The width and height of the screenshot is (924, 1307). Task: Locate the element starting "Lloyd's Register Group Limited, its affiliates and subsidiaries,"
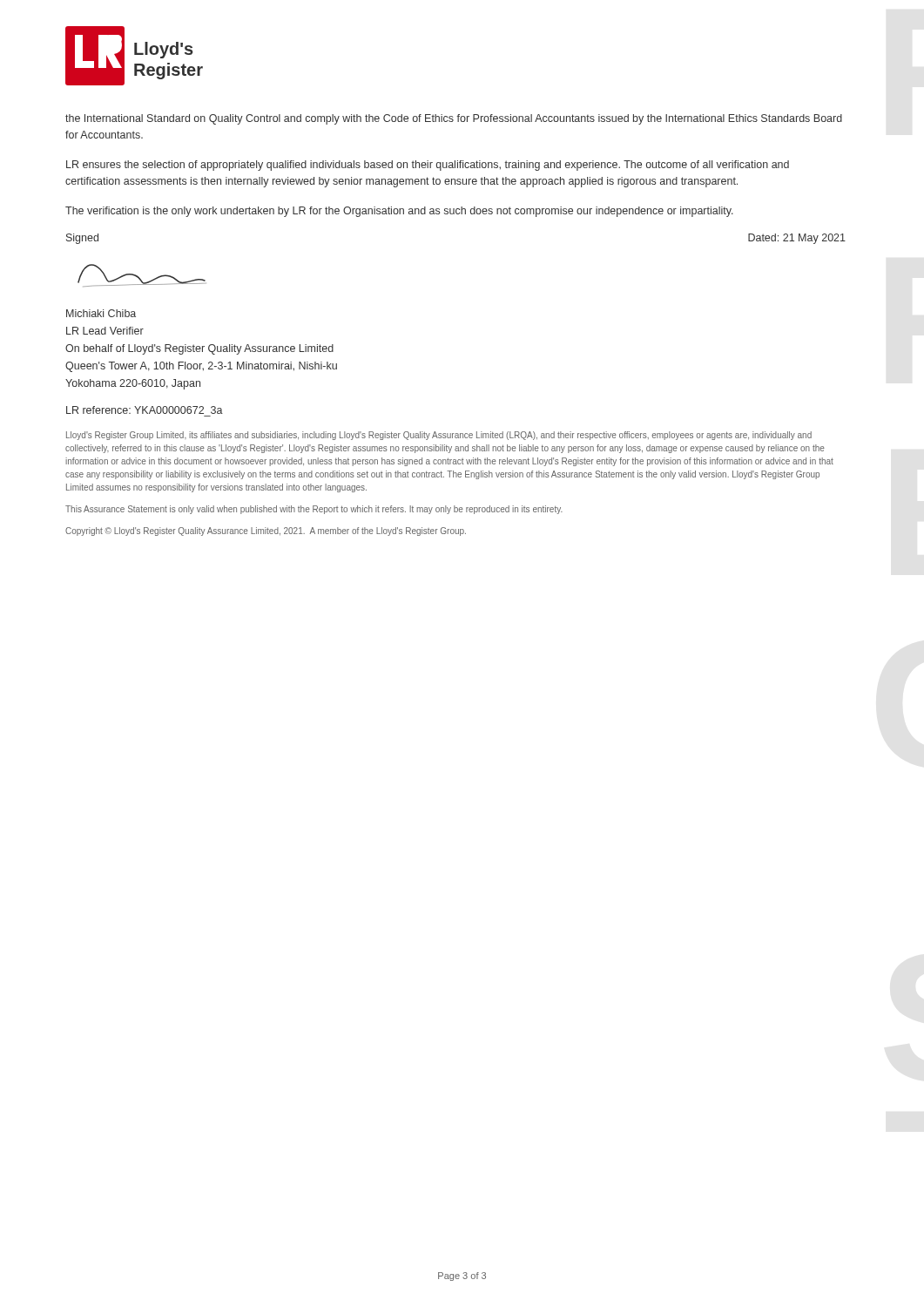449,461
